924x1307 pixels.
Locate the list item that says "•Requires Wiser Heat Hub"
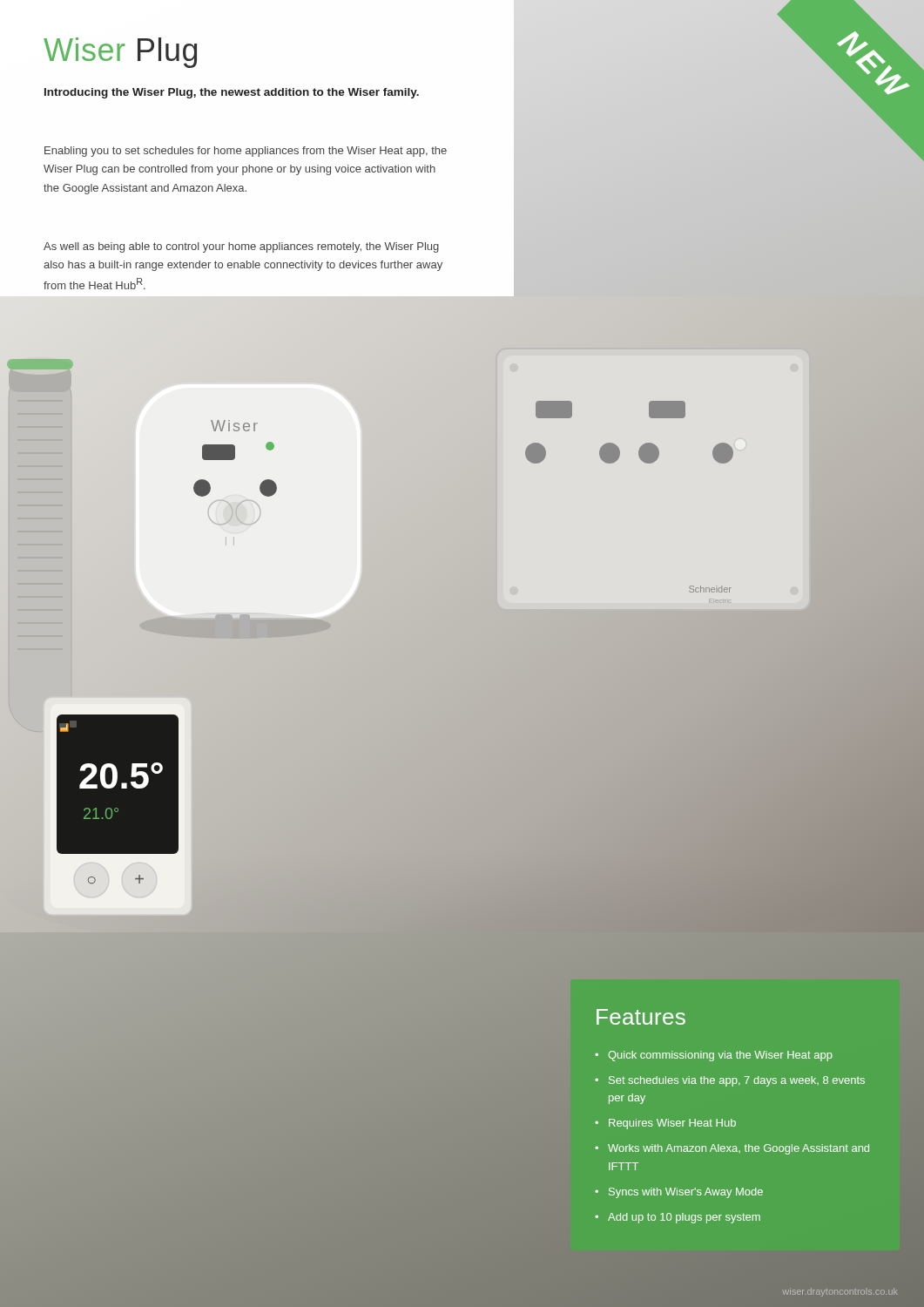point(666,1123)
